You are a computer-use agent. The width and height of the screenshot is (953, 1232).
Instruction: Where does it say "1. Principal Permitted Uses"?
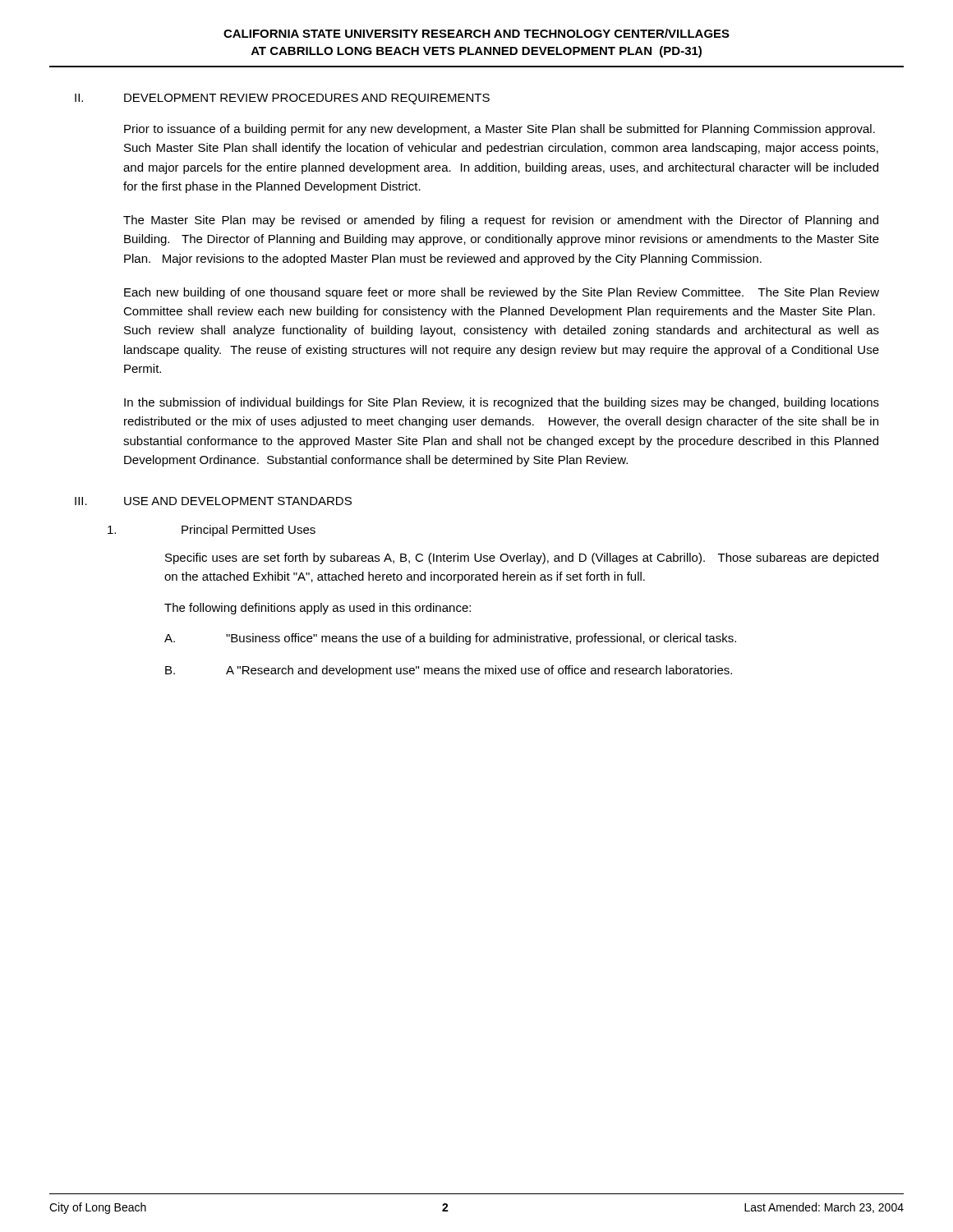[x=195, y=529]
